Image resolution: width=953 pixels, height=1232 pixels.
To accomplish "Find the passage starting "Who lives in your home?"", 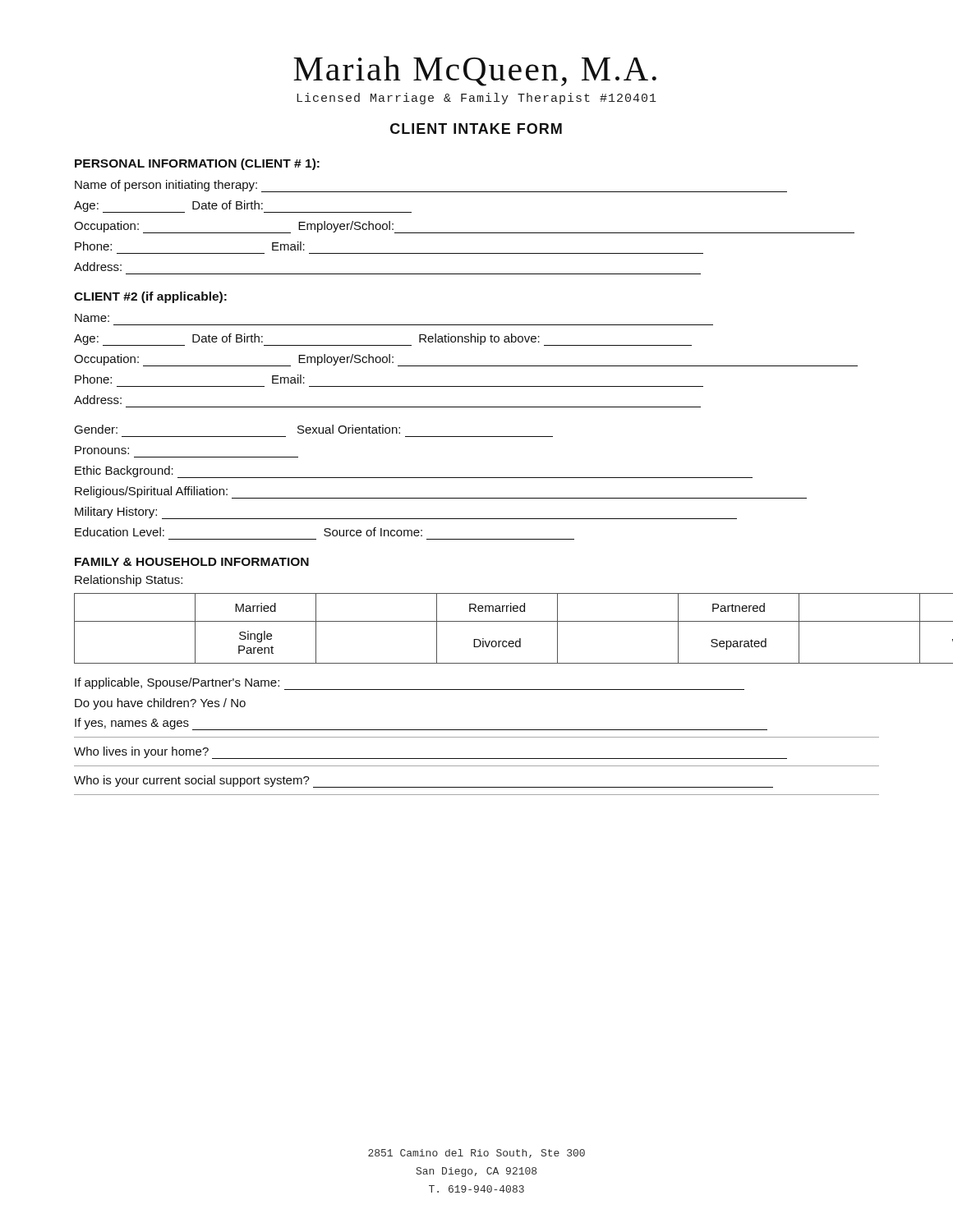I will (431, 752).
